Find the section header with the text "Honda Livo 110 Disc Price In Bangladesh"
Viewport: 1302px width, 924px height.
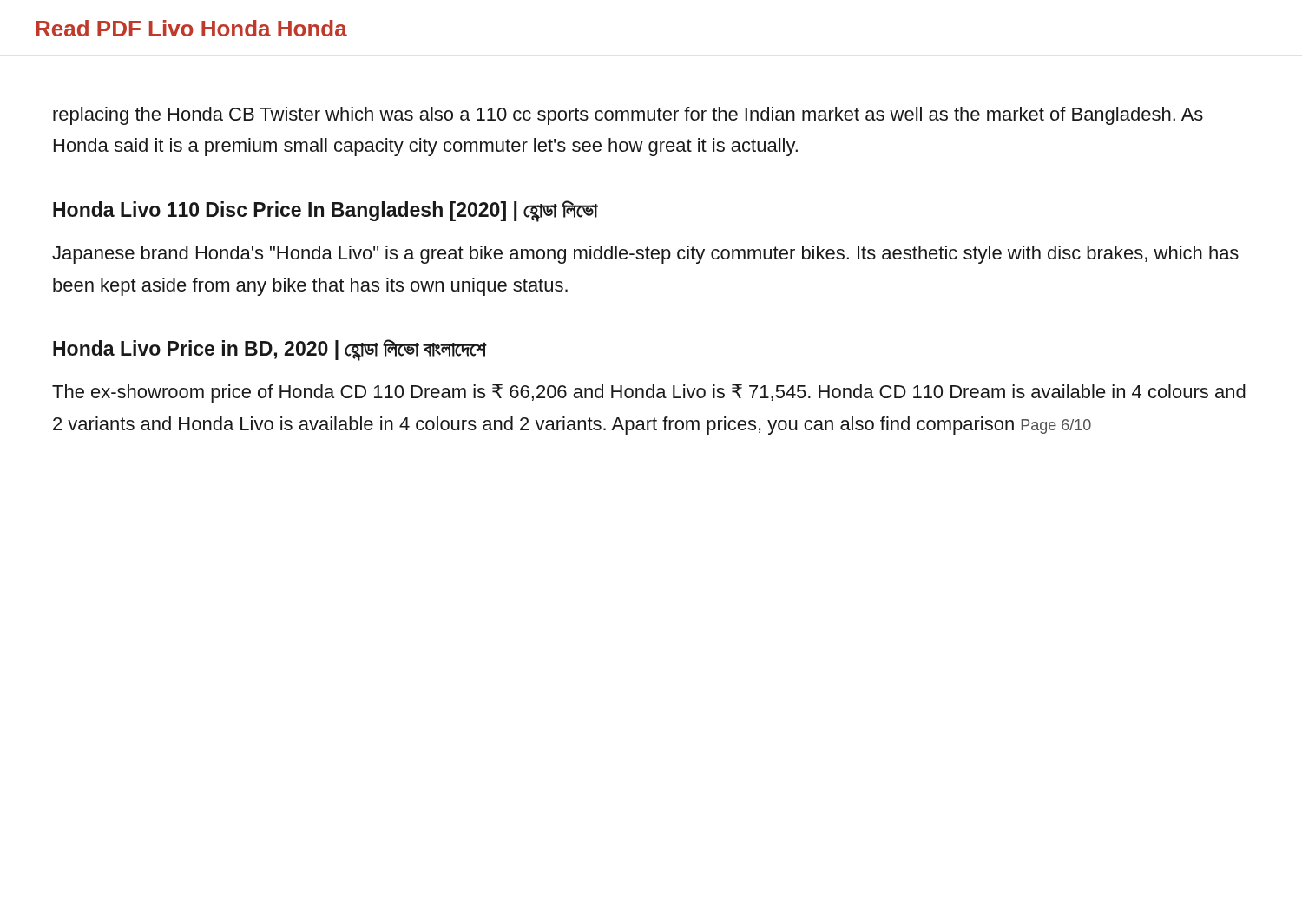325,210
